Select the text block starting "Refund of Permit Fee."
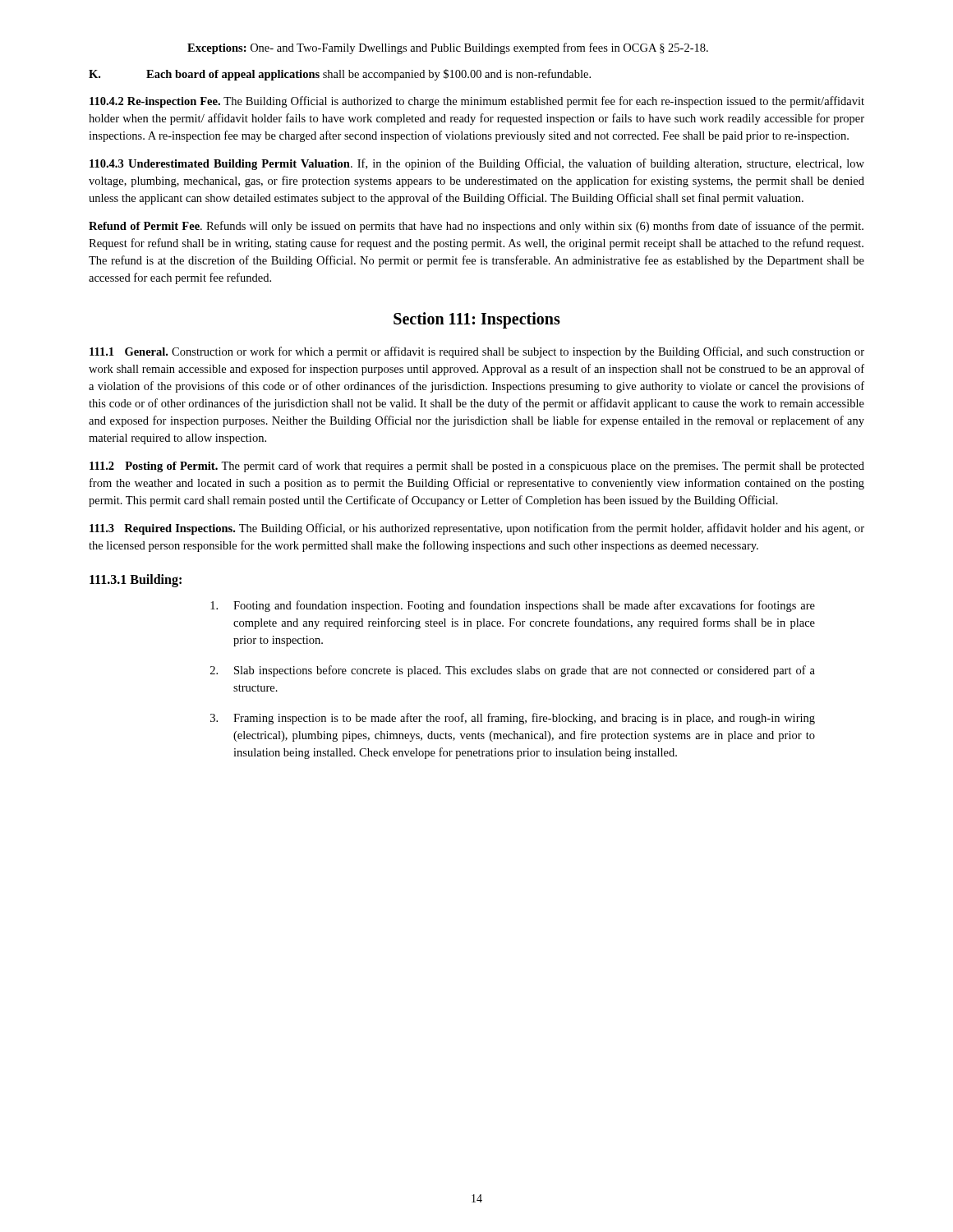This screenshot has width=953, height=1232. tap(476, 252)
